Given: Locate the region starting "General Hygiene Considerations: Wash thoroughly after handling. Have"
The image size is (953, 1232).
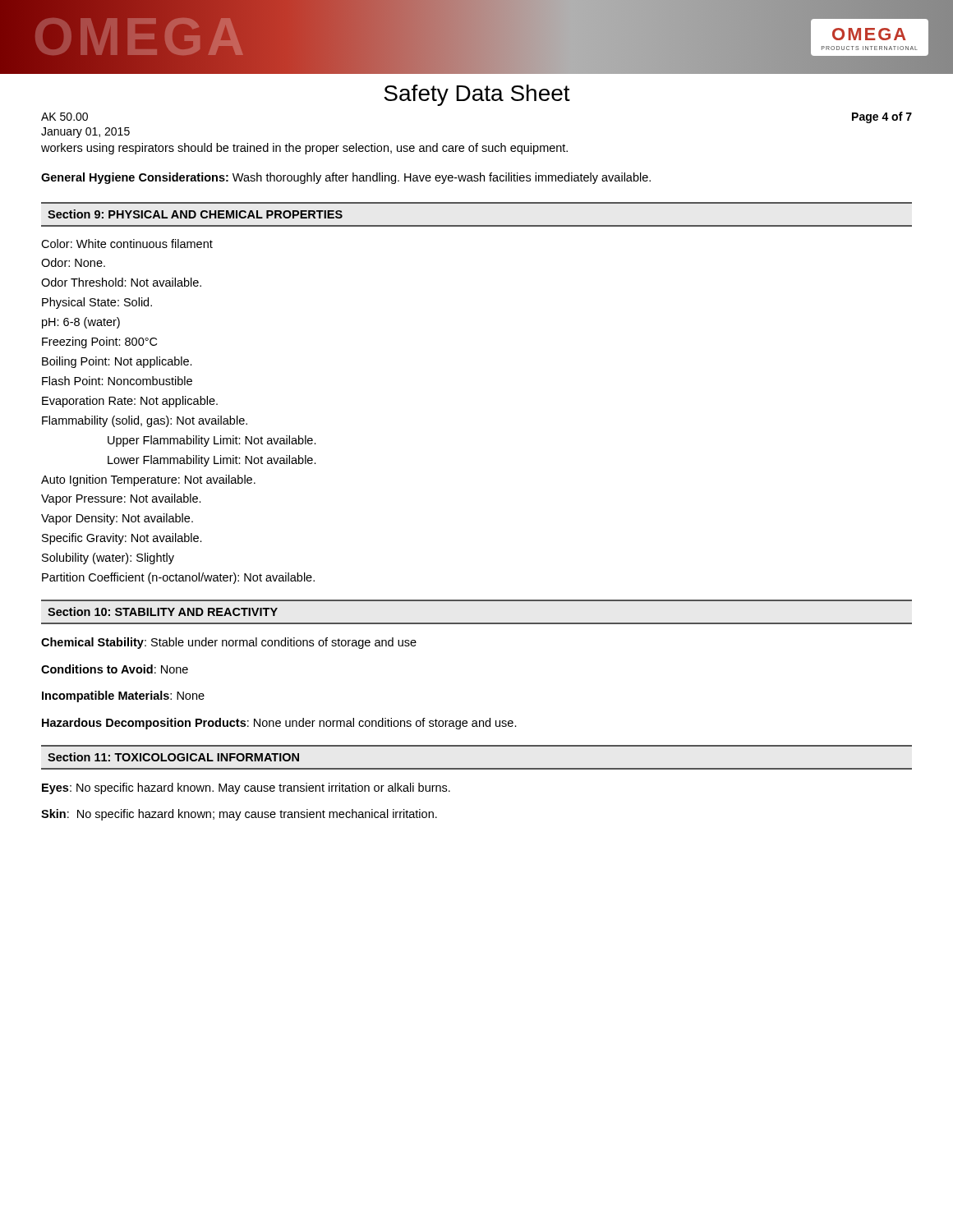Looking at the screenshot, I should (x=346, y=177).
